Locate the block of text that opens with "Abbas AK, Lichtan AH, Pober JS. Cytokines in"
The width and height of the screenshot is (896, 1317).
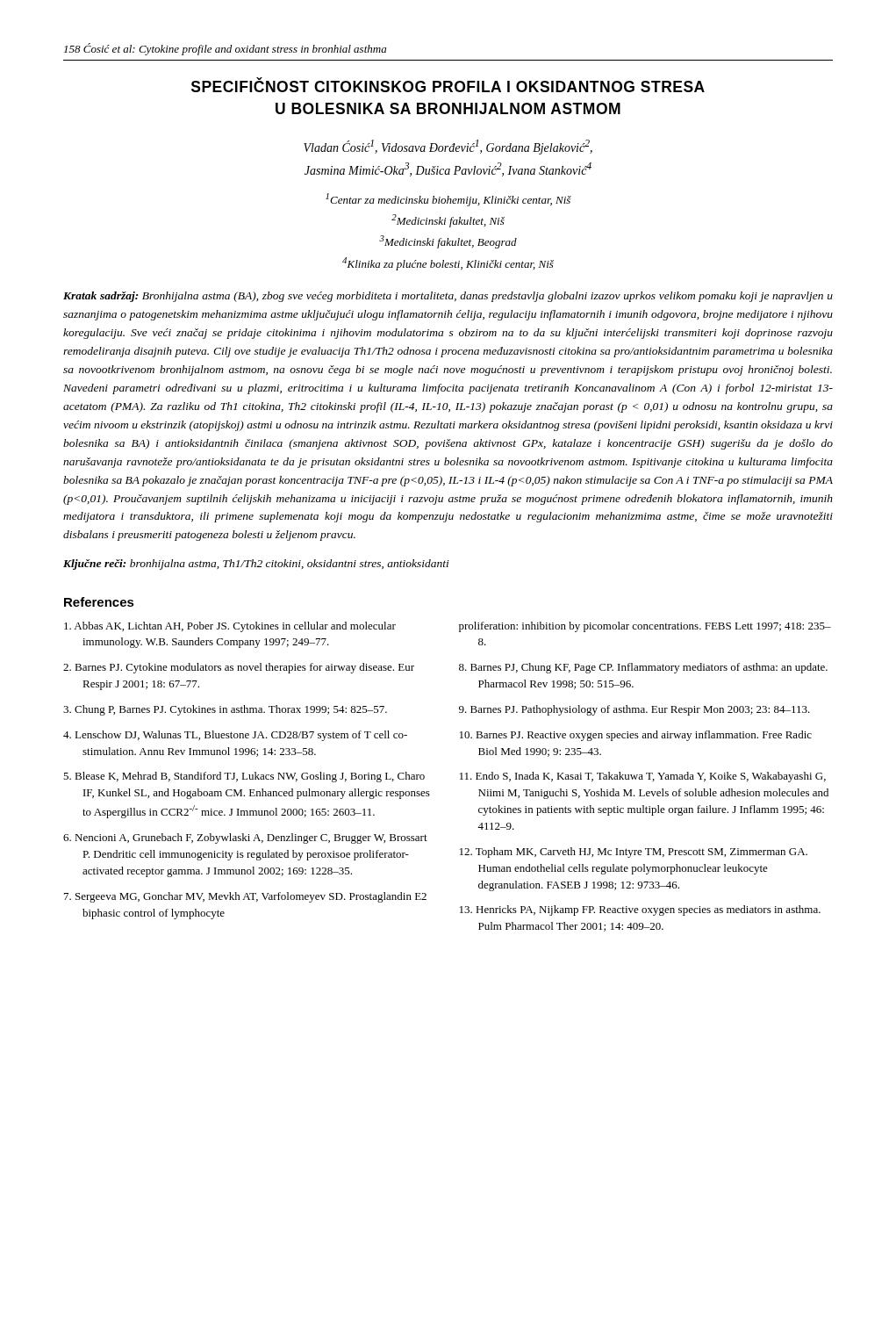(229, 633)
